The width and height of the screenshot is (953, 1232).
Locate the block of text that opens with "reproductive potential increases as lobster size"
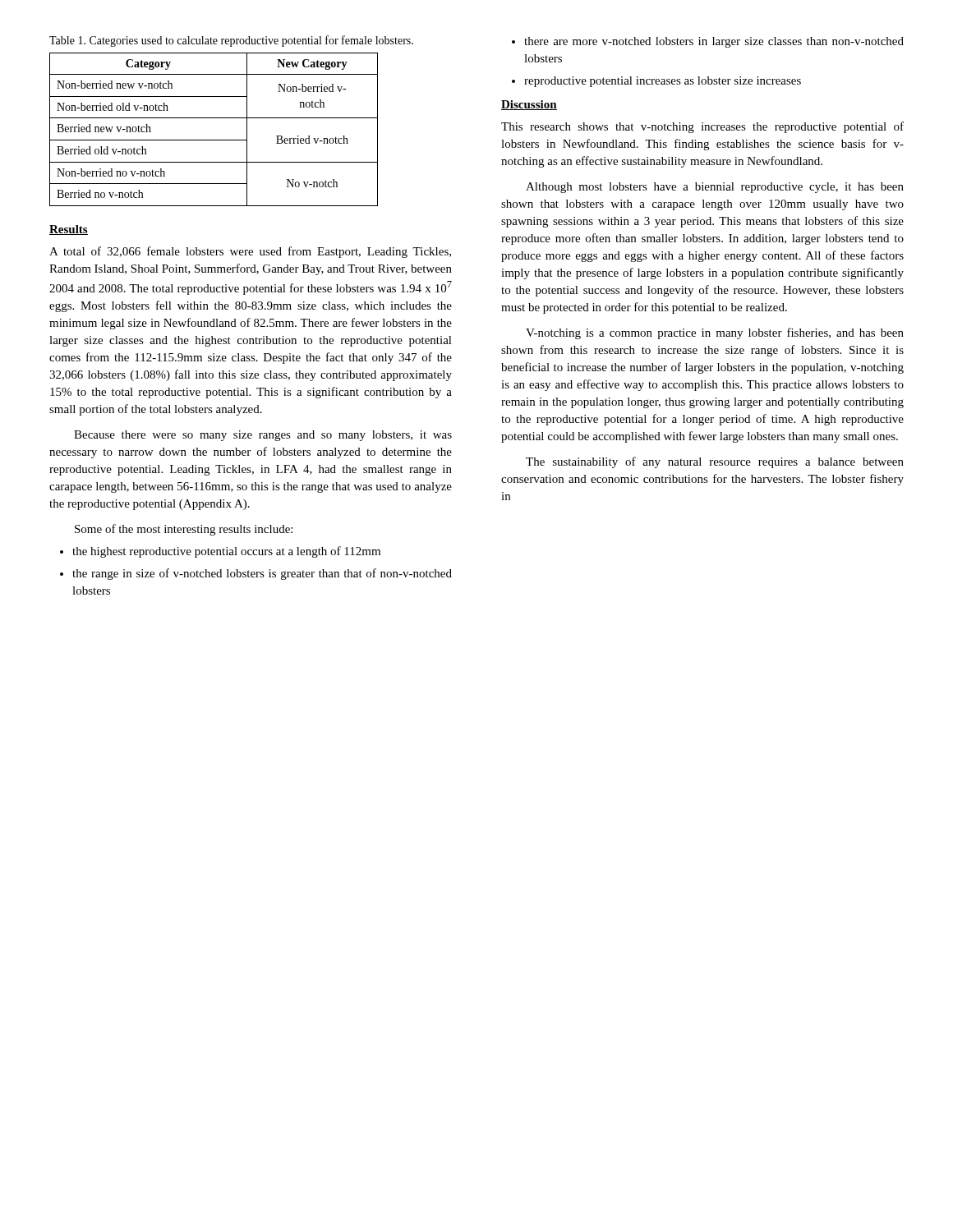click(663, 81)
